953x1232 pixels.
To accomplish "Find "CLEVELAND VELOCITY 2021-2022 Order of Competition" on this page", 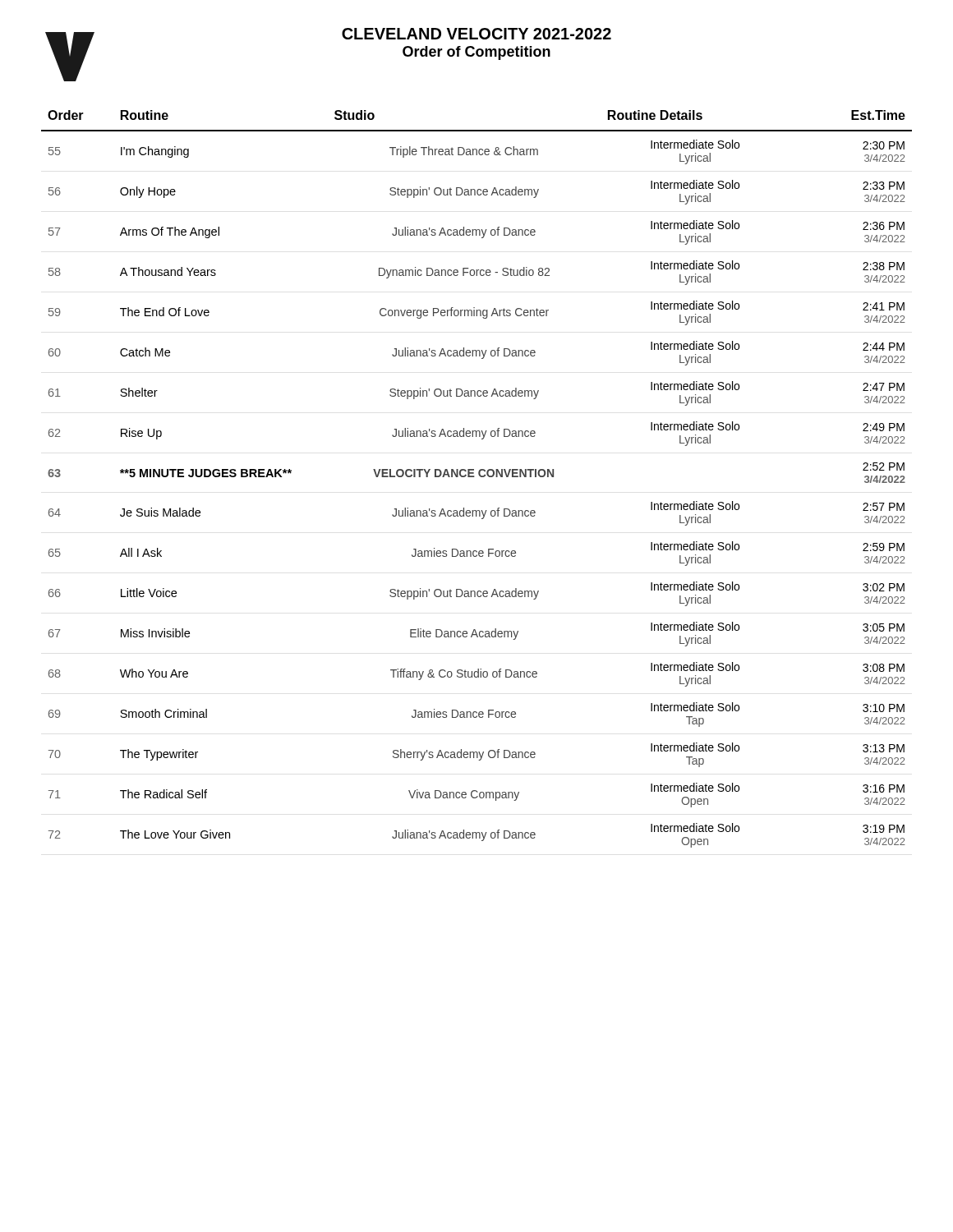I will 476,43.
